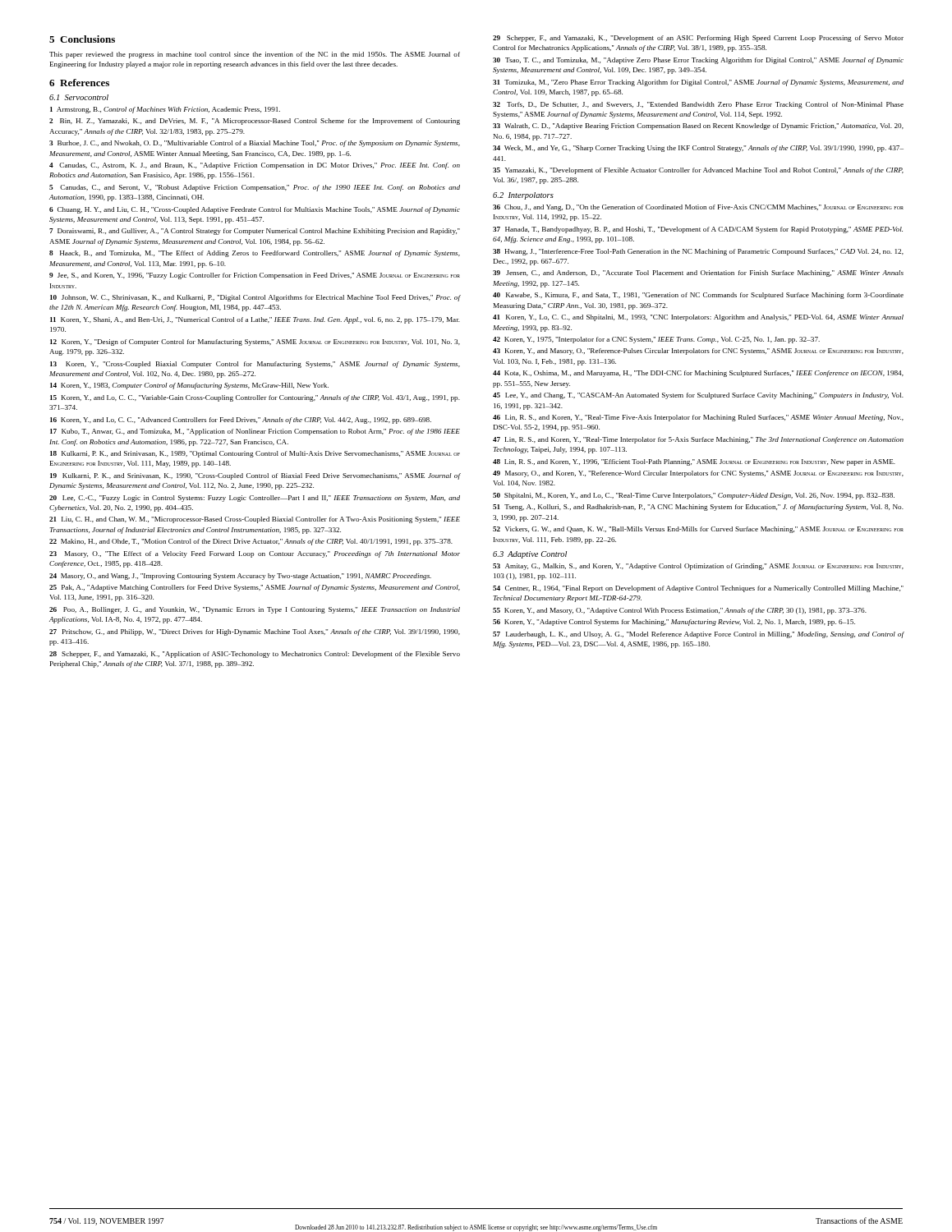
Task: Find the block on this page that starts "45 Lee, Y.,"
Action: pyautogui.click(x=698, y=400)
